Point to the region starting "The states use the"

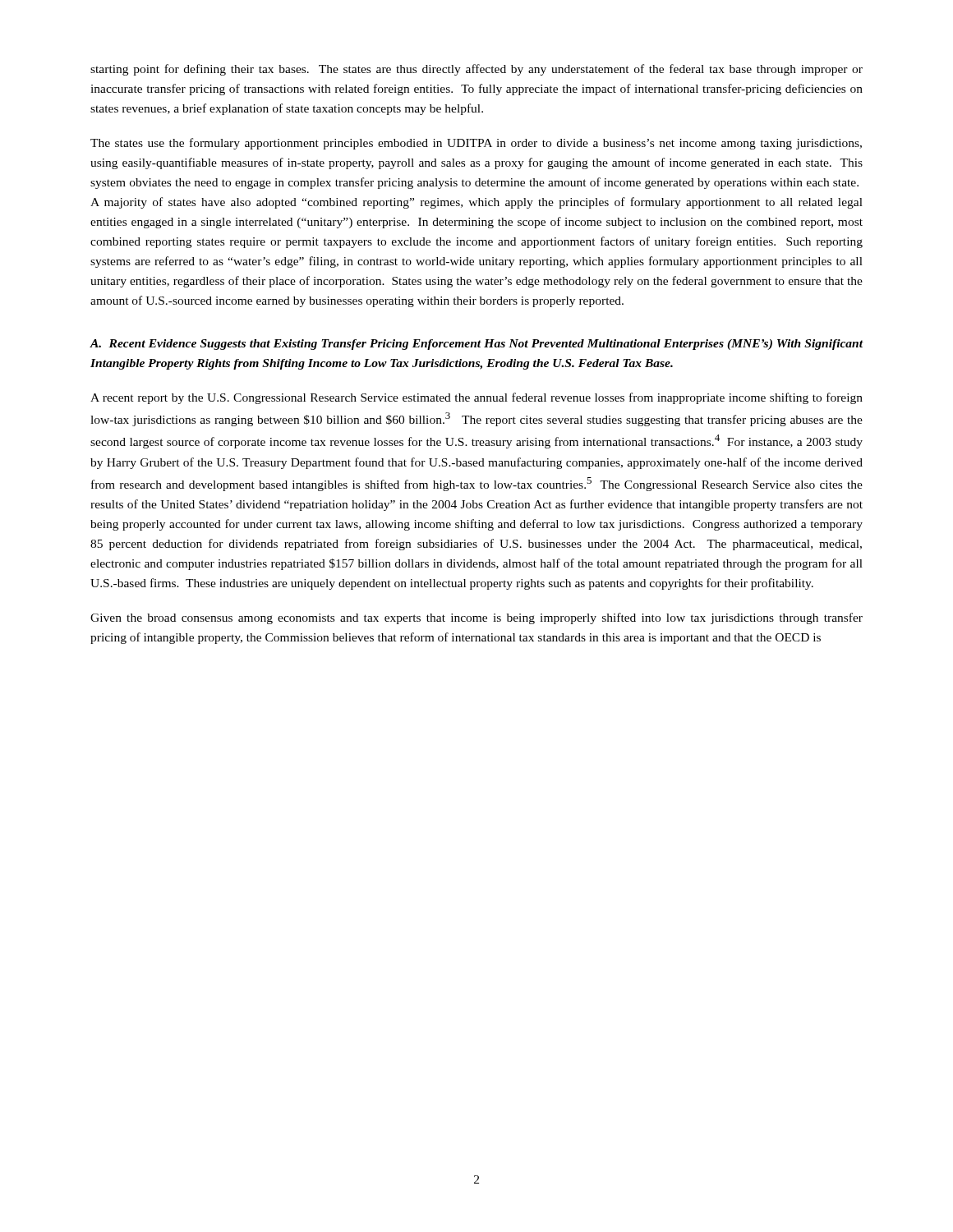476,221
